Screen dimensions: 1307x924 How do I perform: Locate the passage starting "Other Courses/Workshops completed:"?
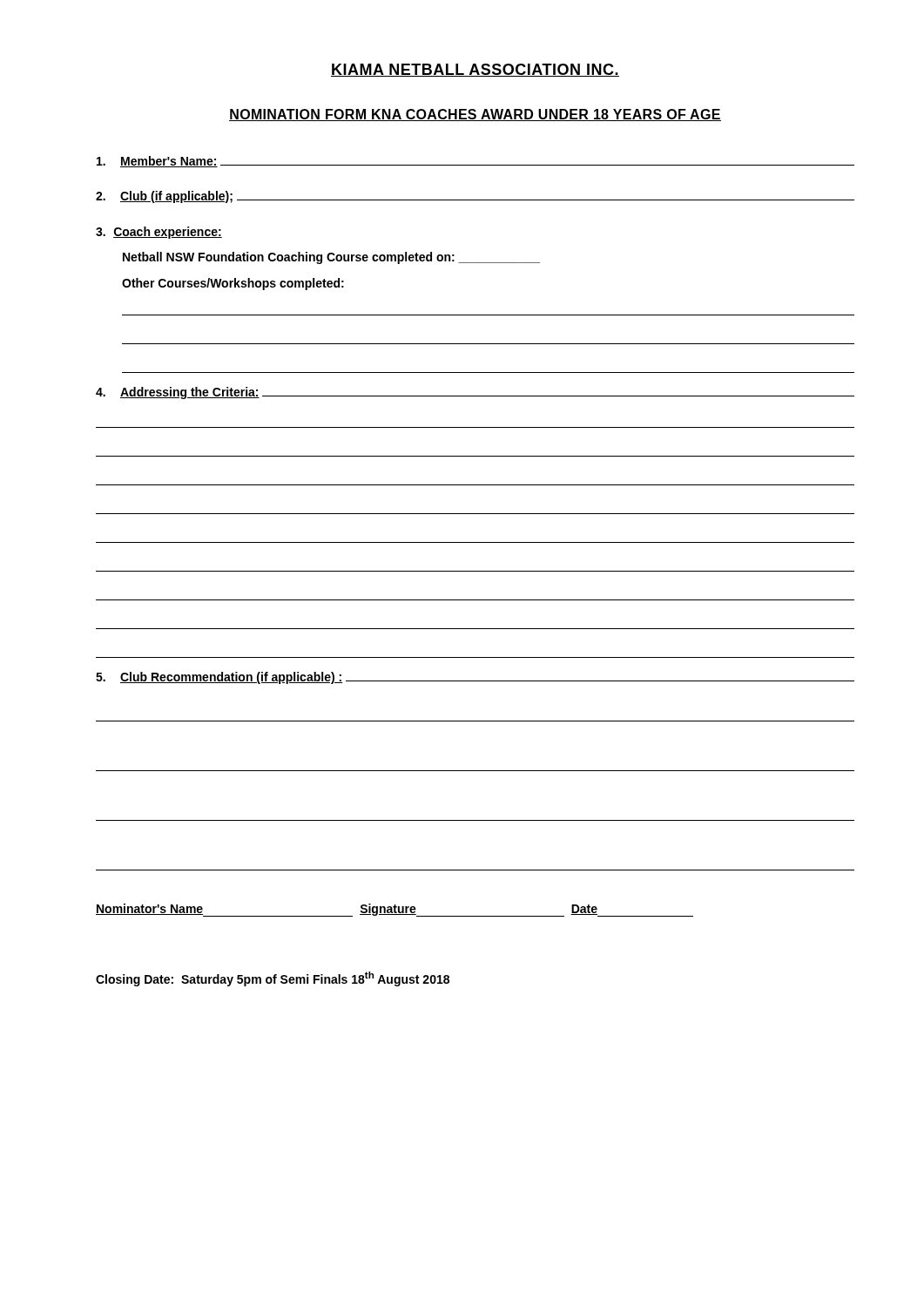coord(233,283)
